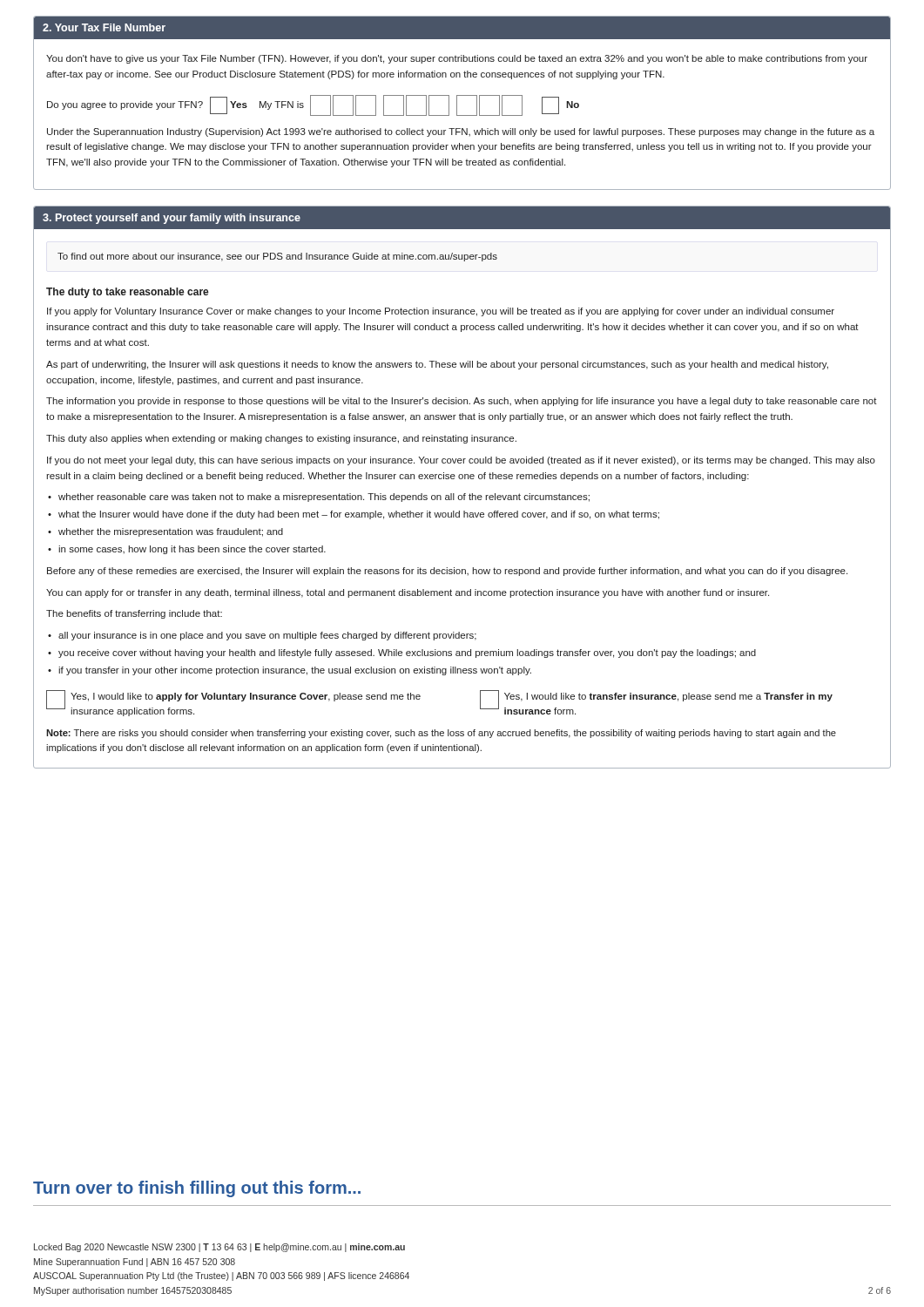Locate the passage starting "in some cases, how long"
This screenshot has height=1307, width=924.
pyautogui.click(x=192, y=549)
